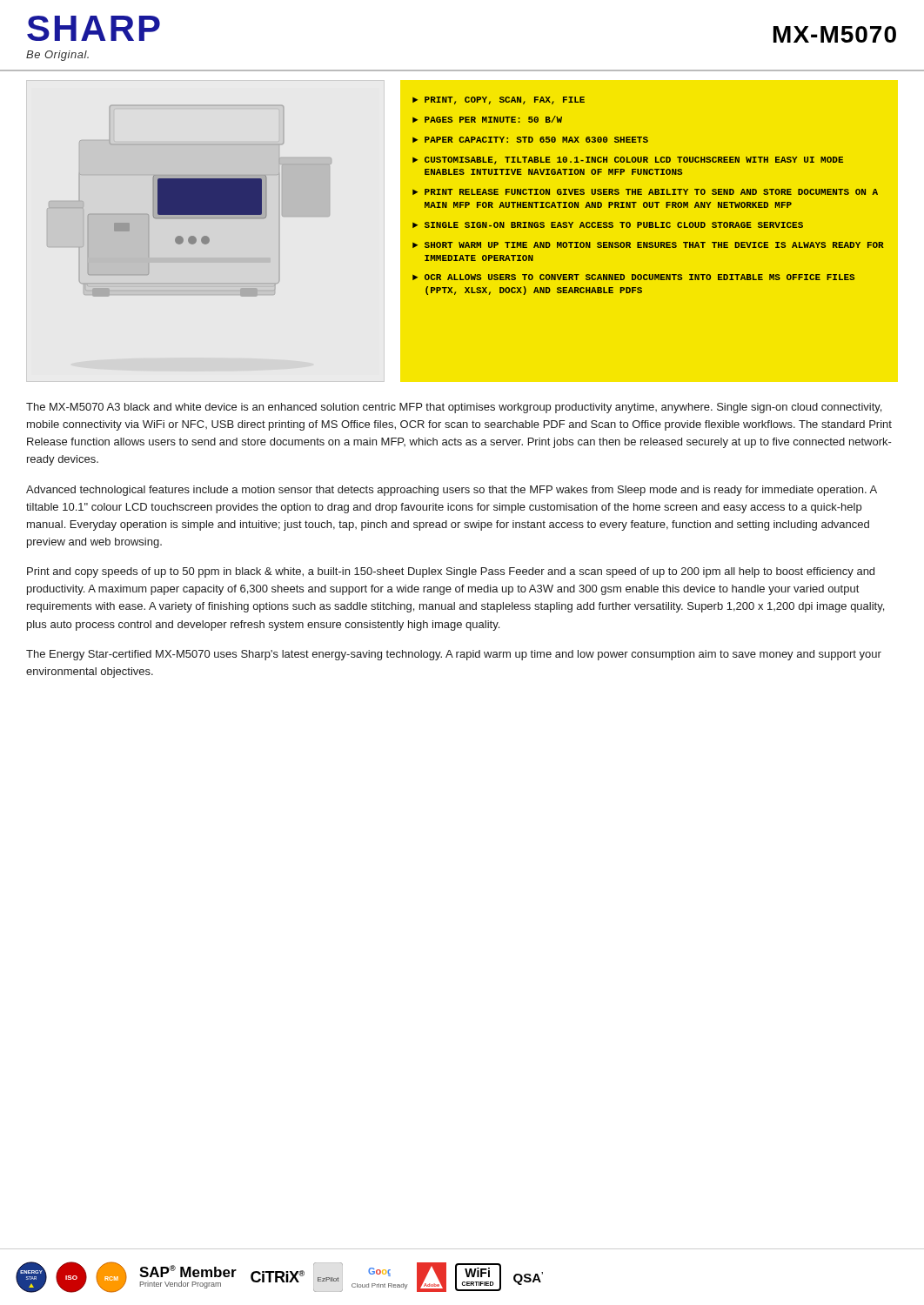
Task: Select the element starting "Print and copy speeds of up to"
Action: 456,598
